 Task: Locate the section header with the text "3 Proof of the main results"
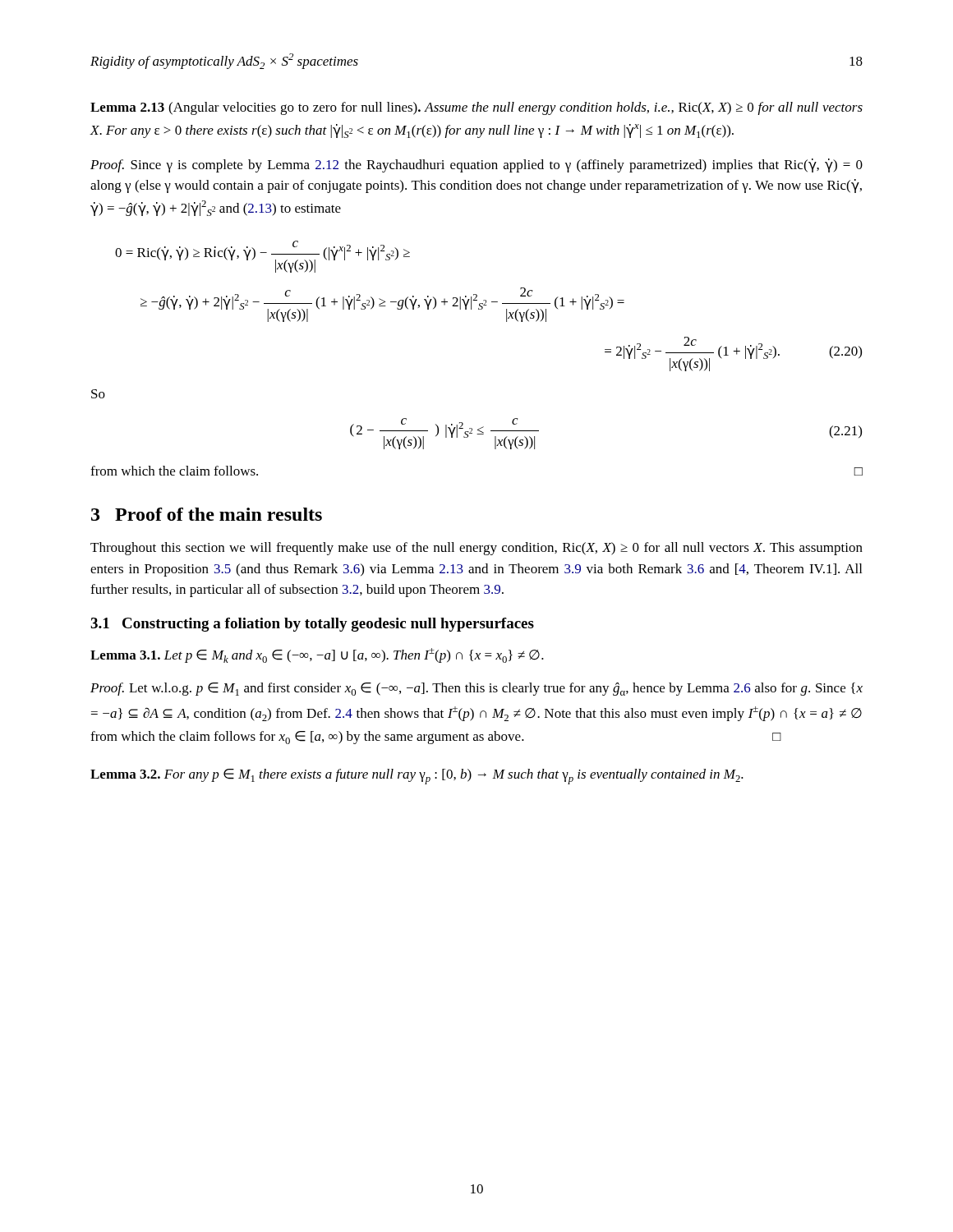pyautogui.click(x=206, y=514)
